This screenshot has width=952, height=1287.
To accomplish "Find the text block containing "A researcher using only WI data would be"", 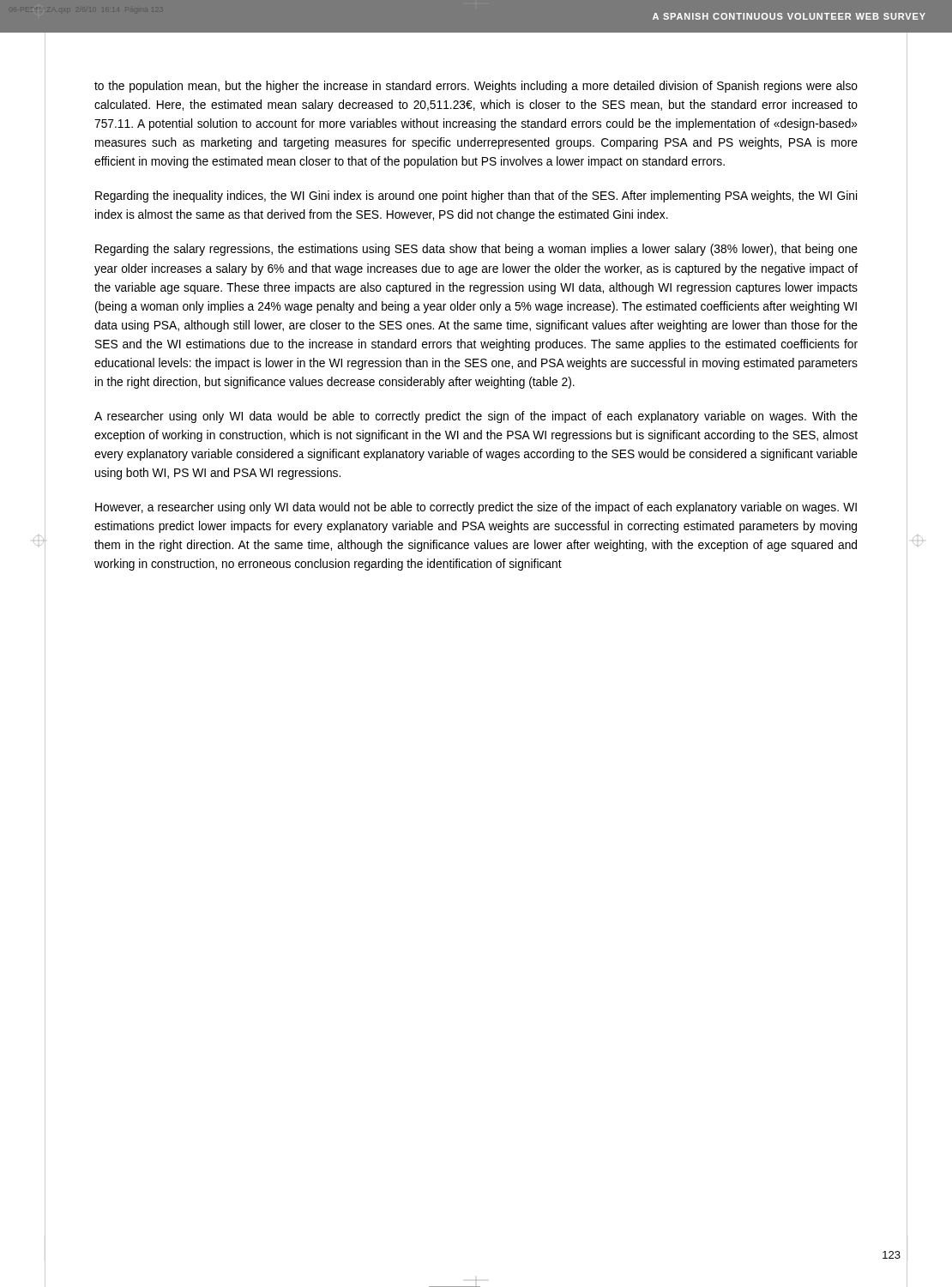I will click(476, 445).
